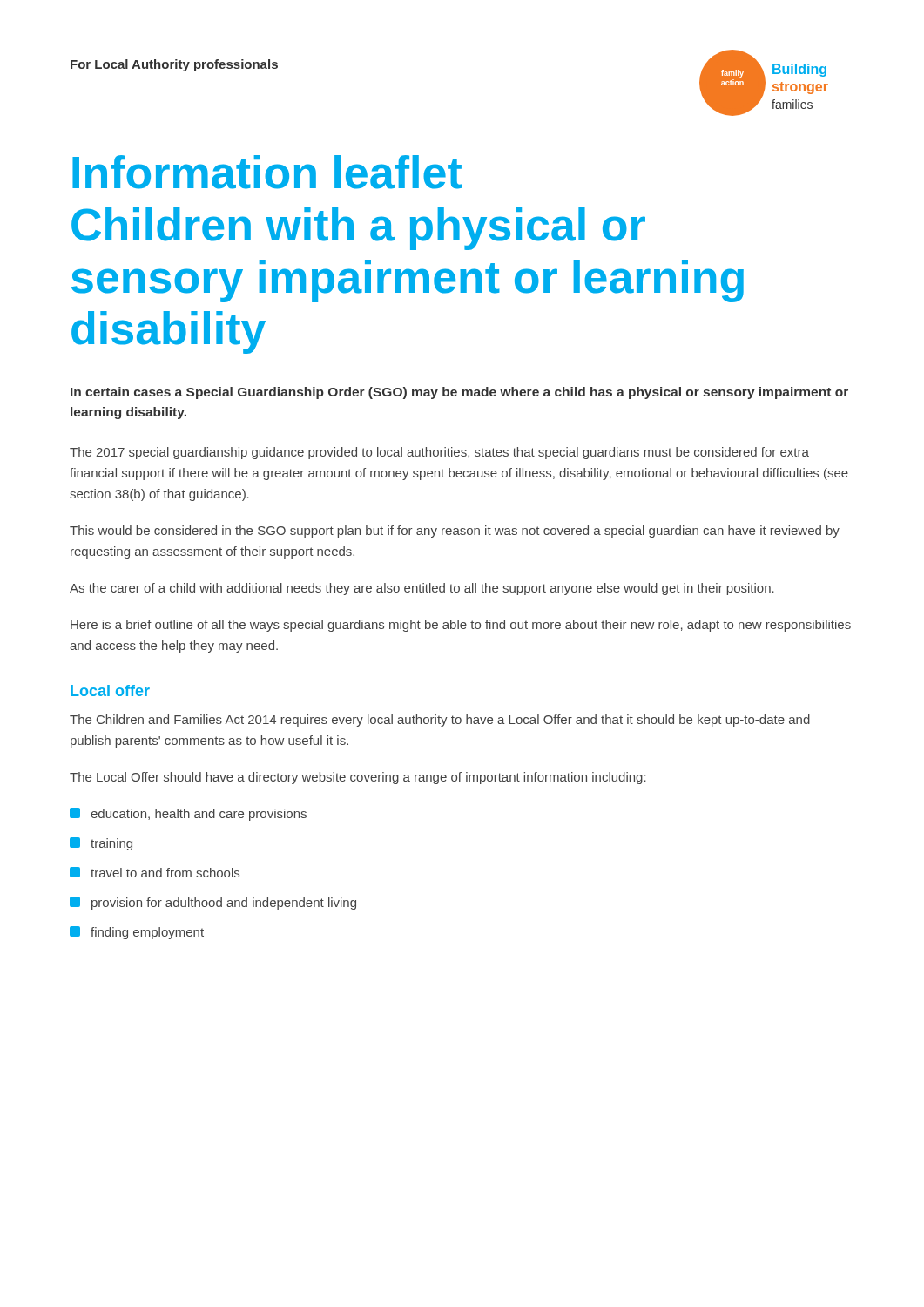The image size is (924, 1307).
Task: Locate the text block with the text "Here is a brief"
Action: coord(460,634)
